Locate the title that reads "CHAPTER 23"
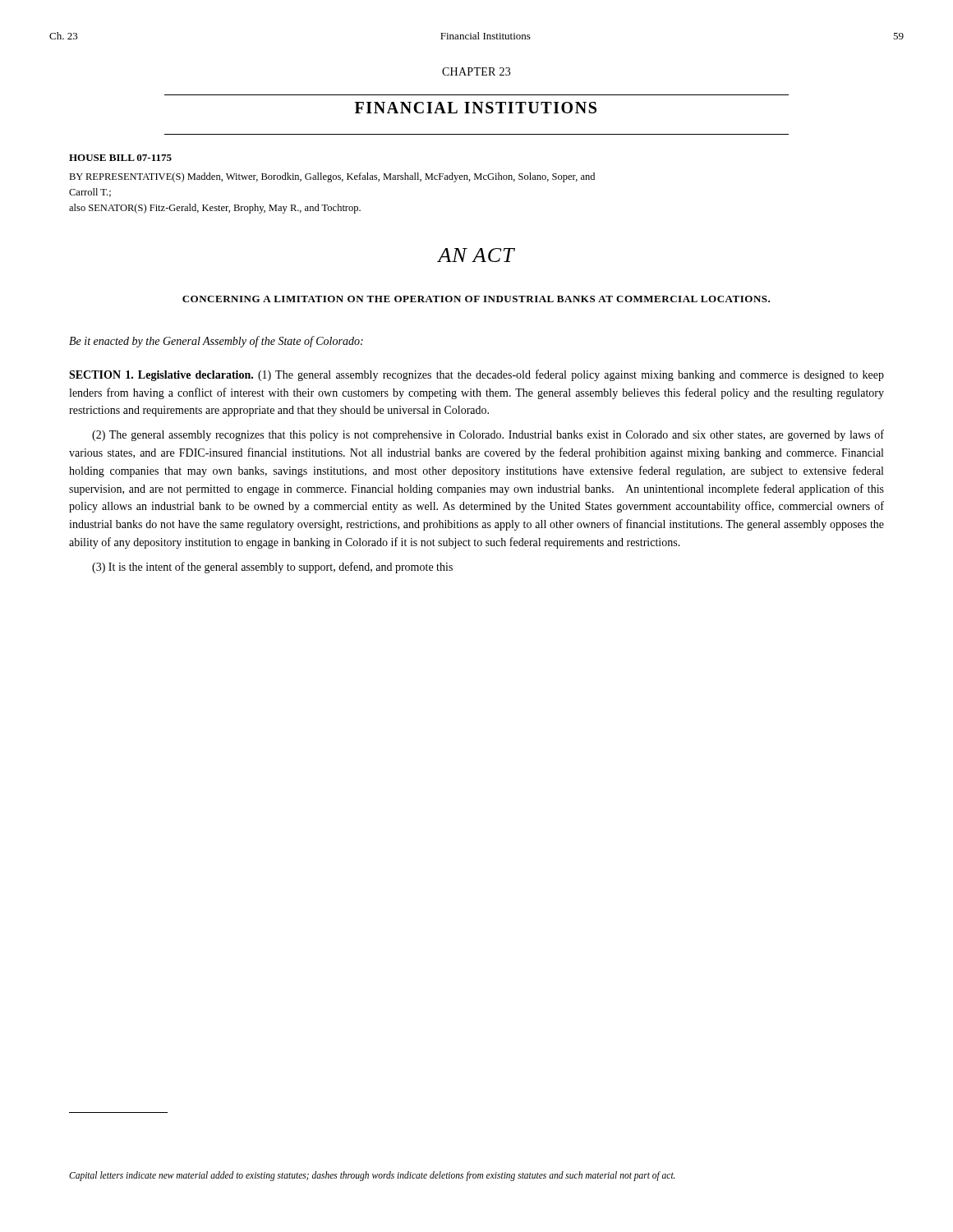The width and height of the screenshot is (953, 1232). (x=476, y=72)
